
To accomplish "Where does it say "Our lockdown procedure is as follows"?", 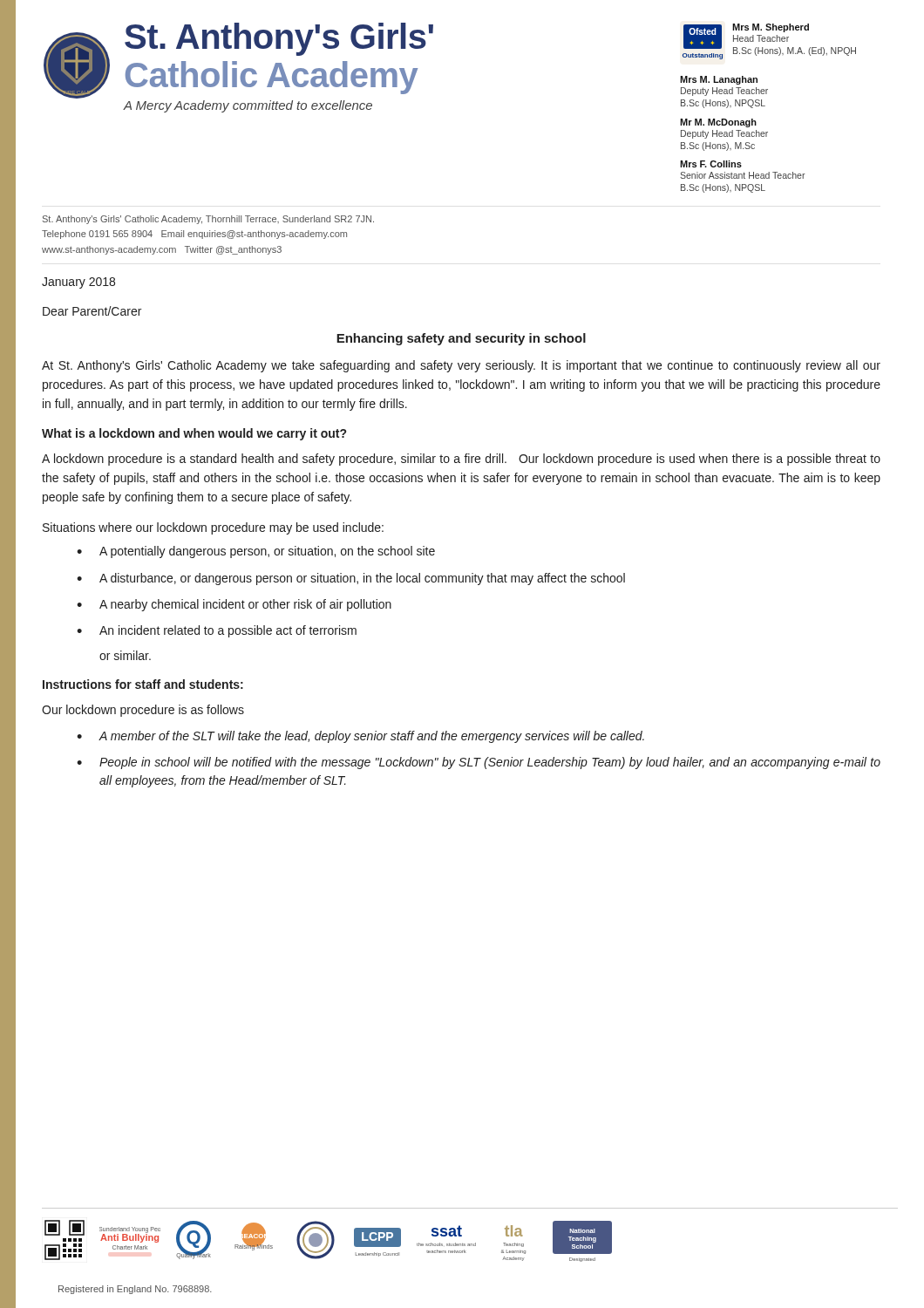I will coord(143,710).
